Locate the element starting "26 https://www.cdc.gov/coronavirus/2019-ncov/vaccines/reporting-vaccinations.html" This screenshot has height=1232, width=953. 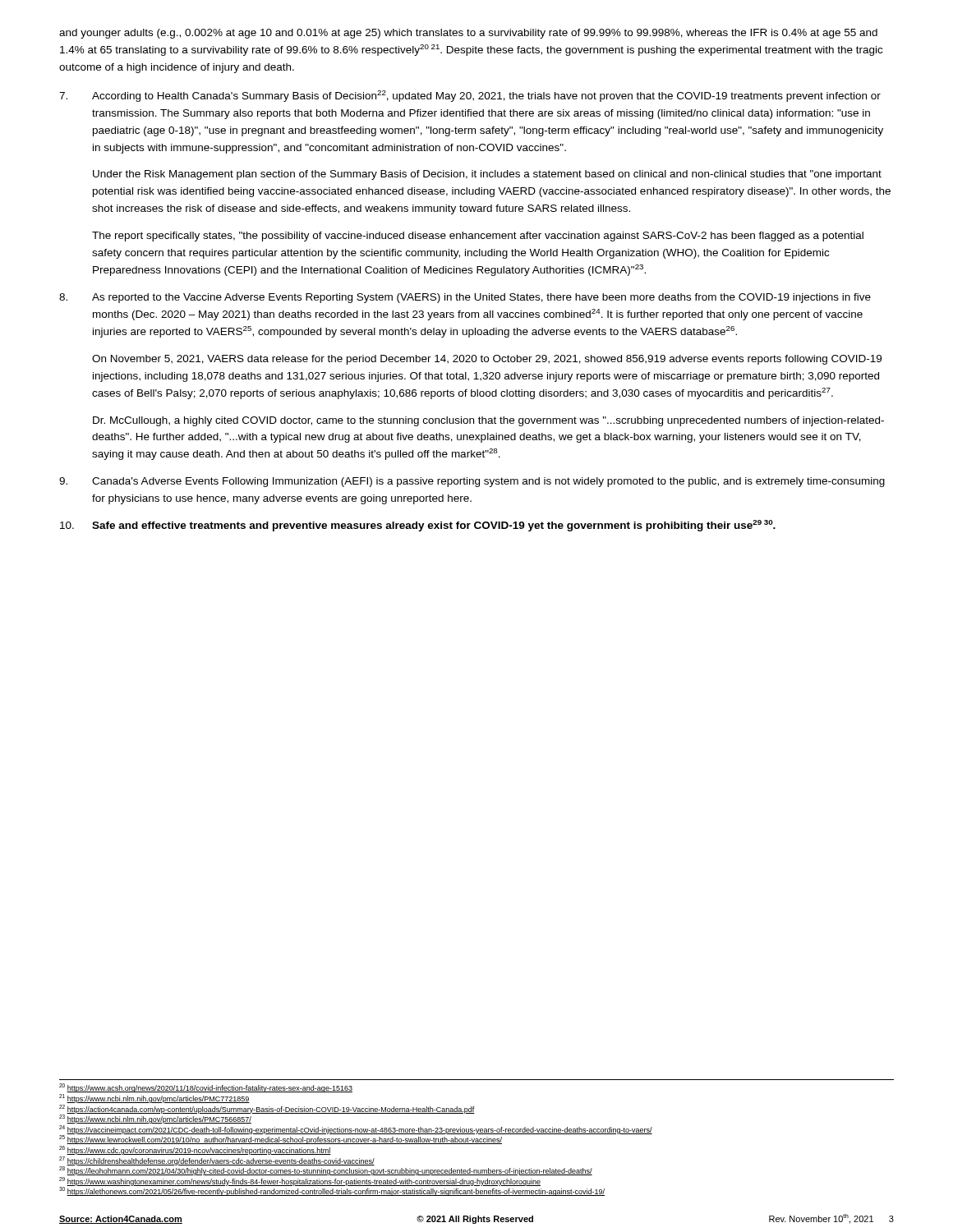pos(195,1150)
